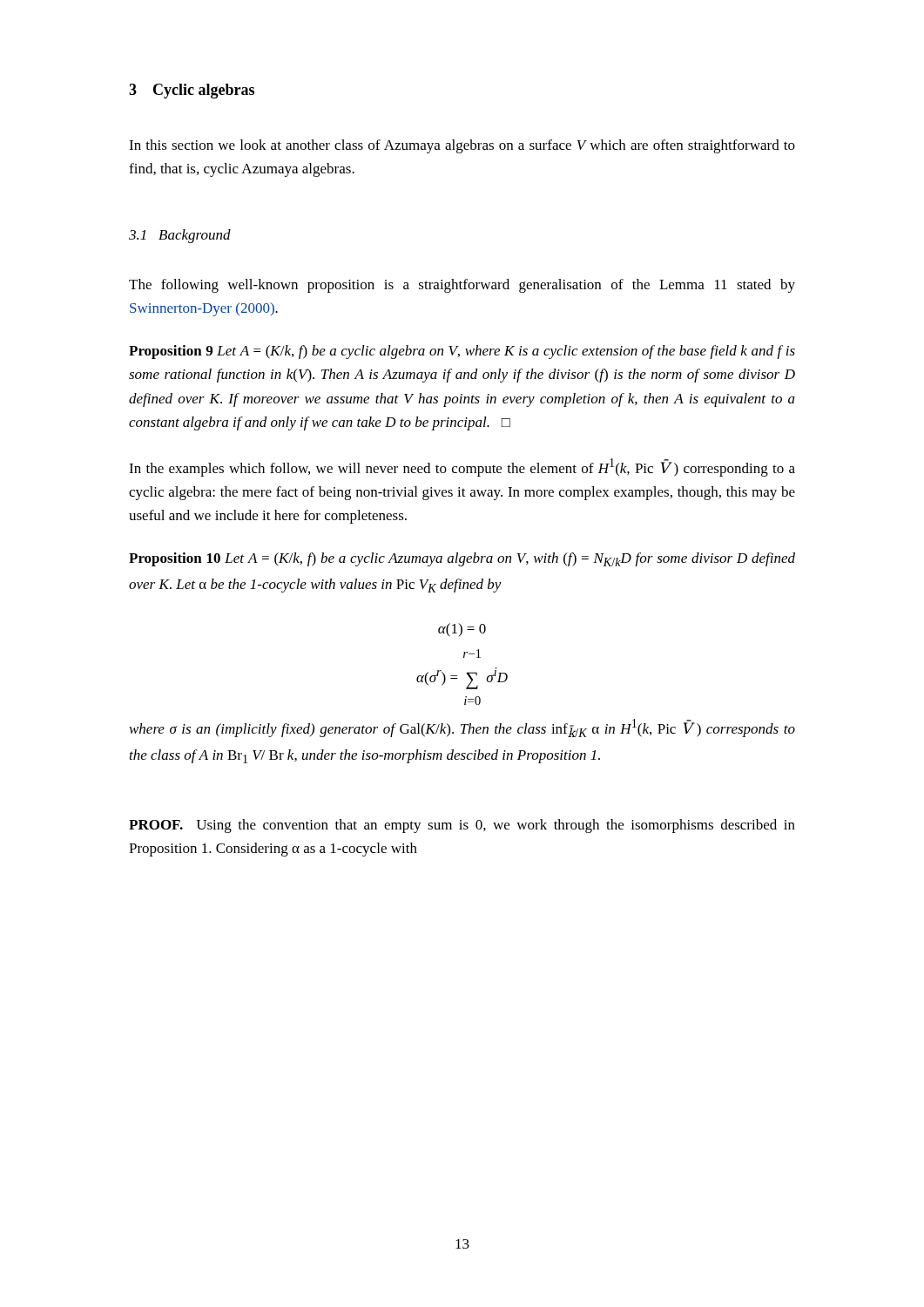
Task: Find the block on this page that starts "where σ is an (implicitly fixed)"
Action: [462, 741]
